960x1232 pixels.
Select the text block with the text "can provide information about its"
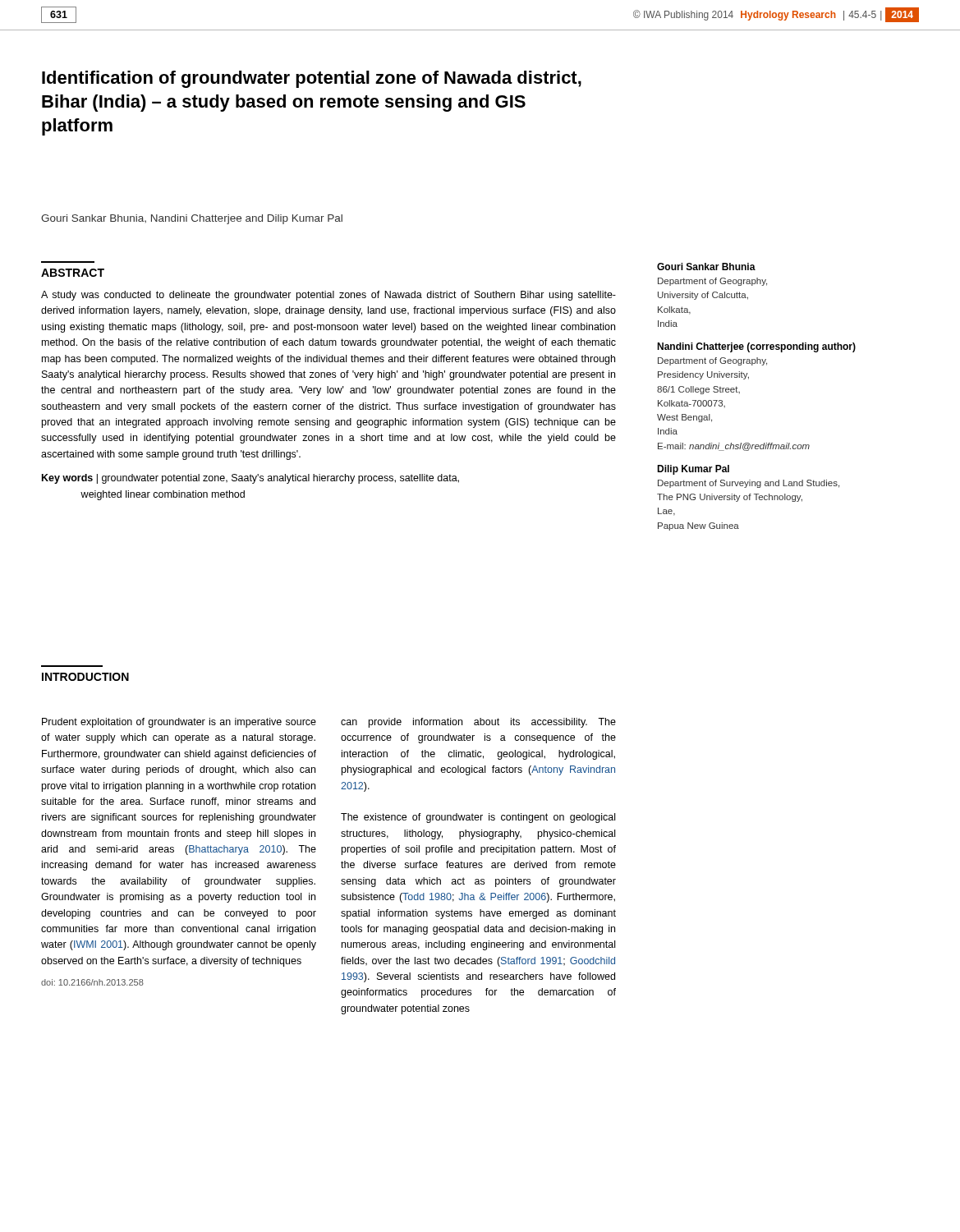pyautogui.click(x=478, y=865)
